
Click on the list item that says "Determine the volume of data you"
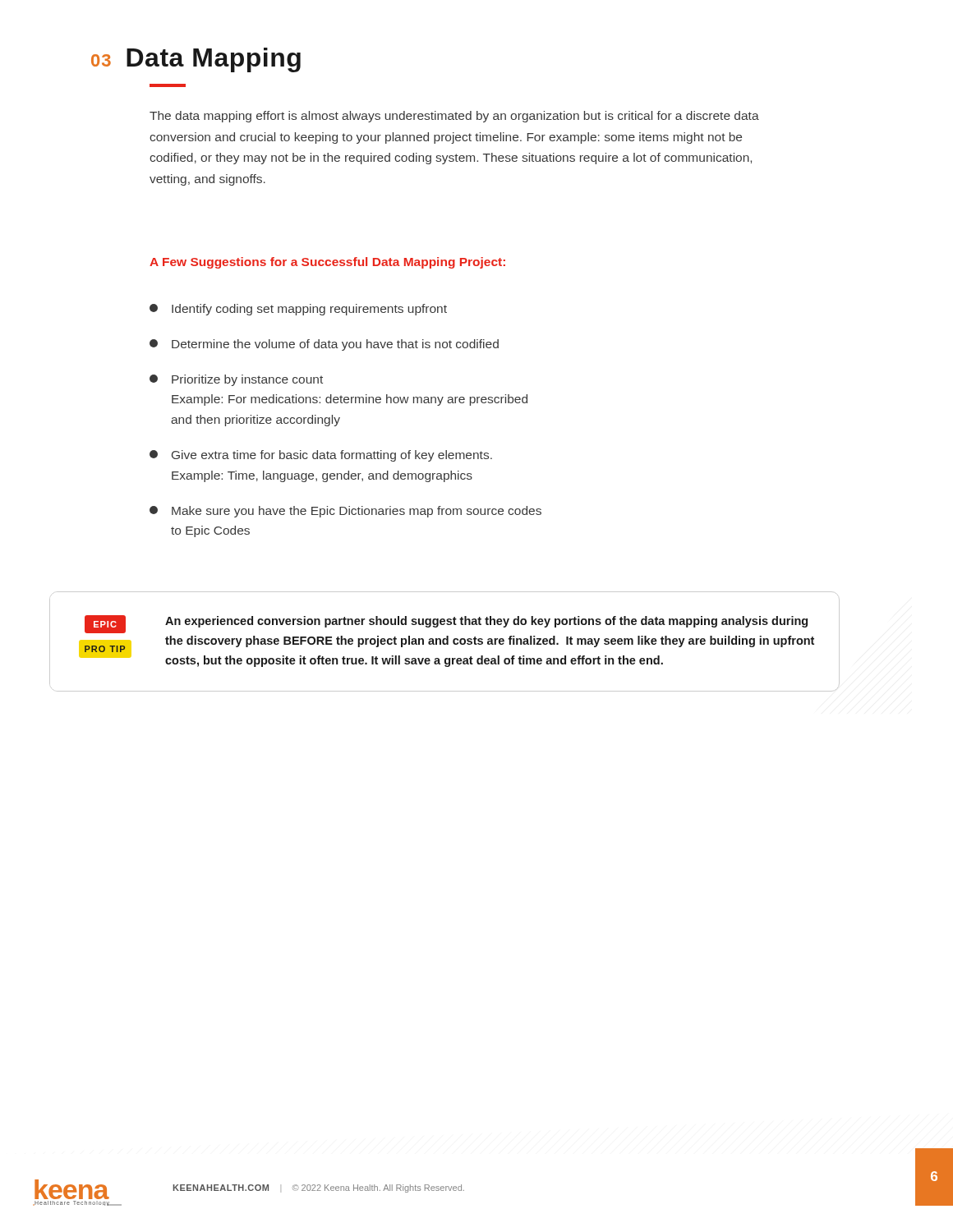324,344
